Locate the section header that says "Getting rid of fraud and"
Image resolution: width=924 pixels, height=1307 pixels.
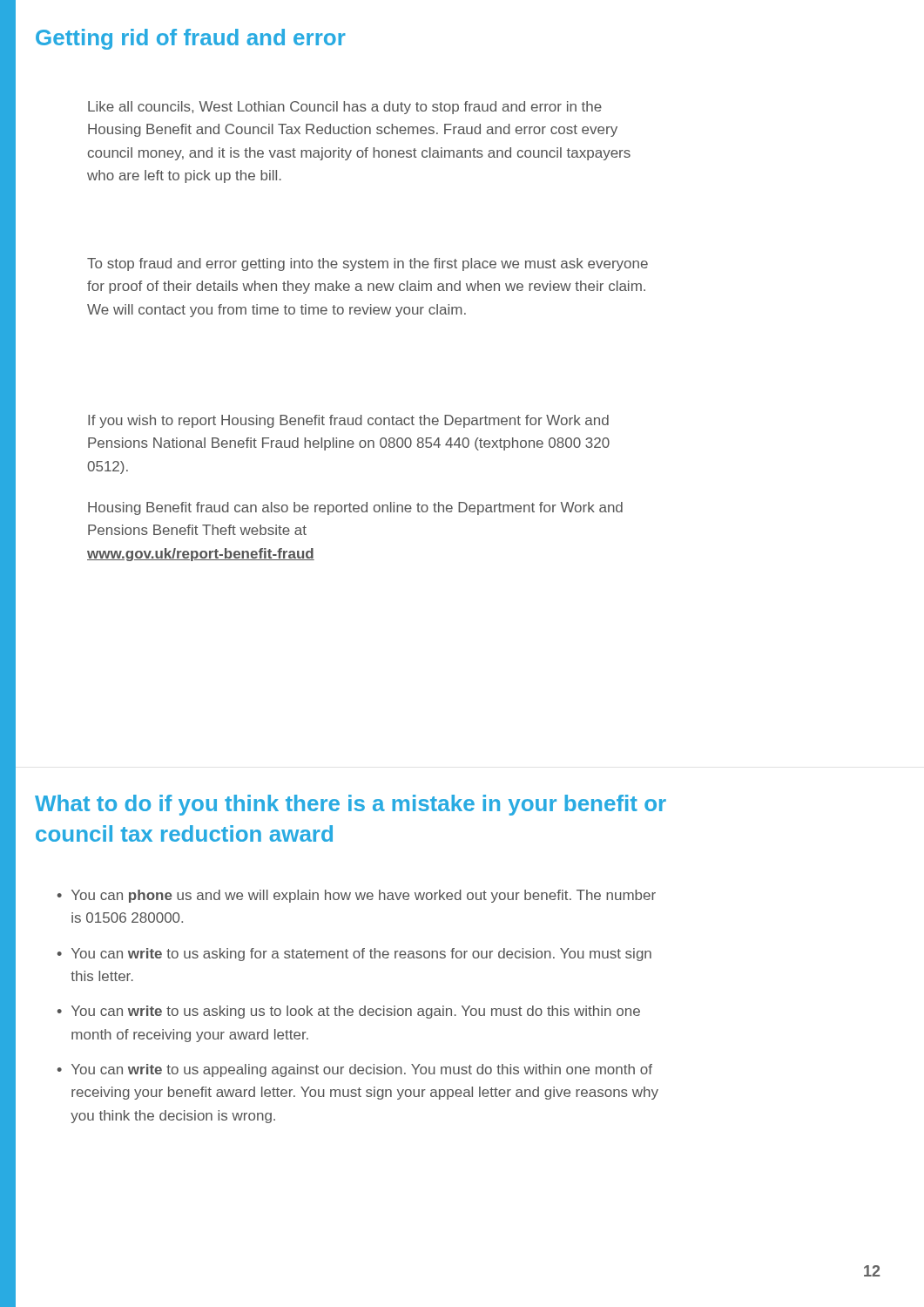point(331,38)
